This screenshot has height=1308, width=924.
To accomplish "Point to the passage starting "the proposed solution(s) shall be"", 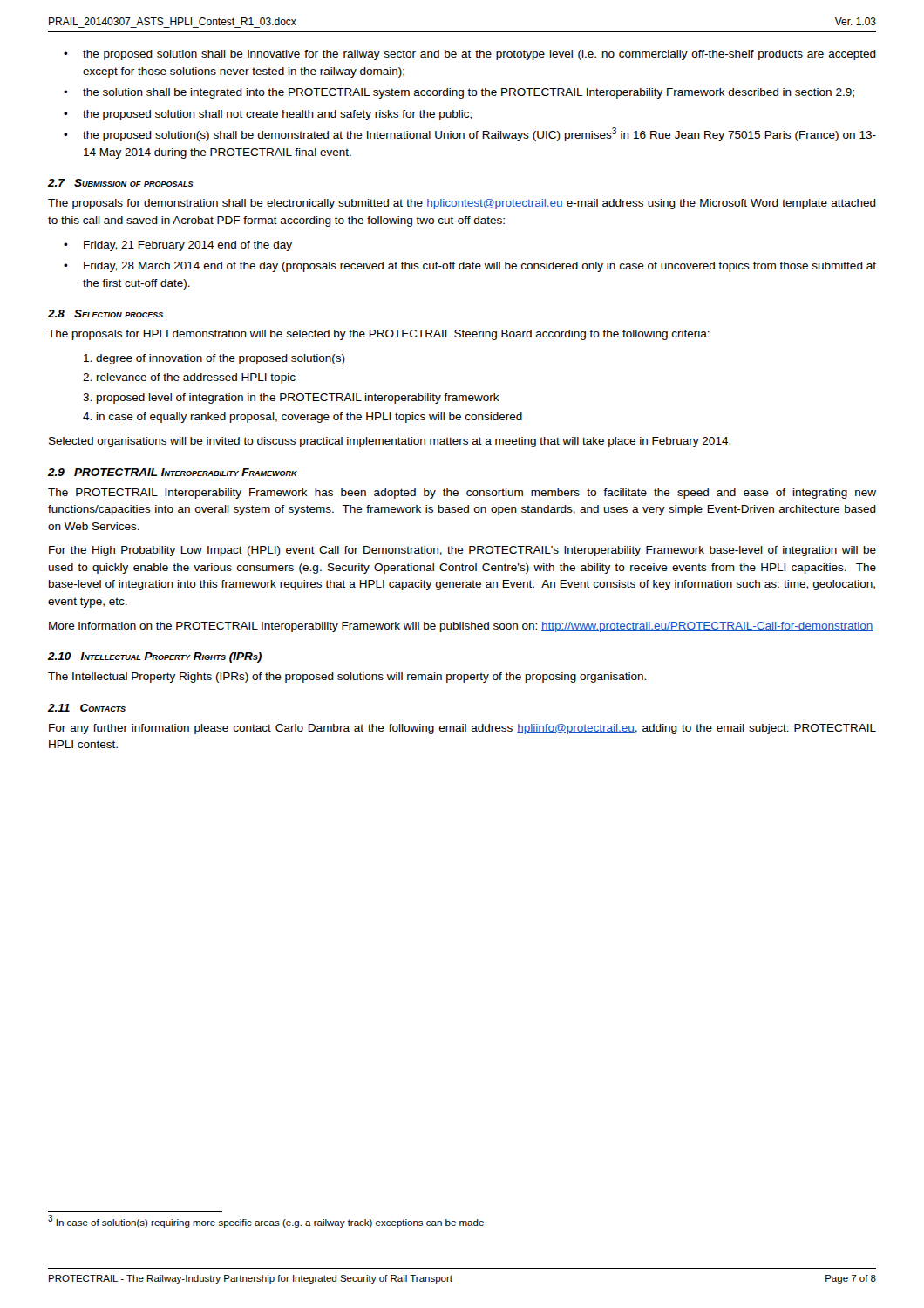I will coord(479,143).
